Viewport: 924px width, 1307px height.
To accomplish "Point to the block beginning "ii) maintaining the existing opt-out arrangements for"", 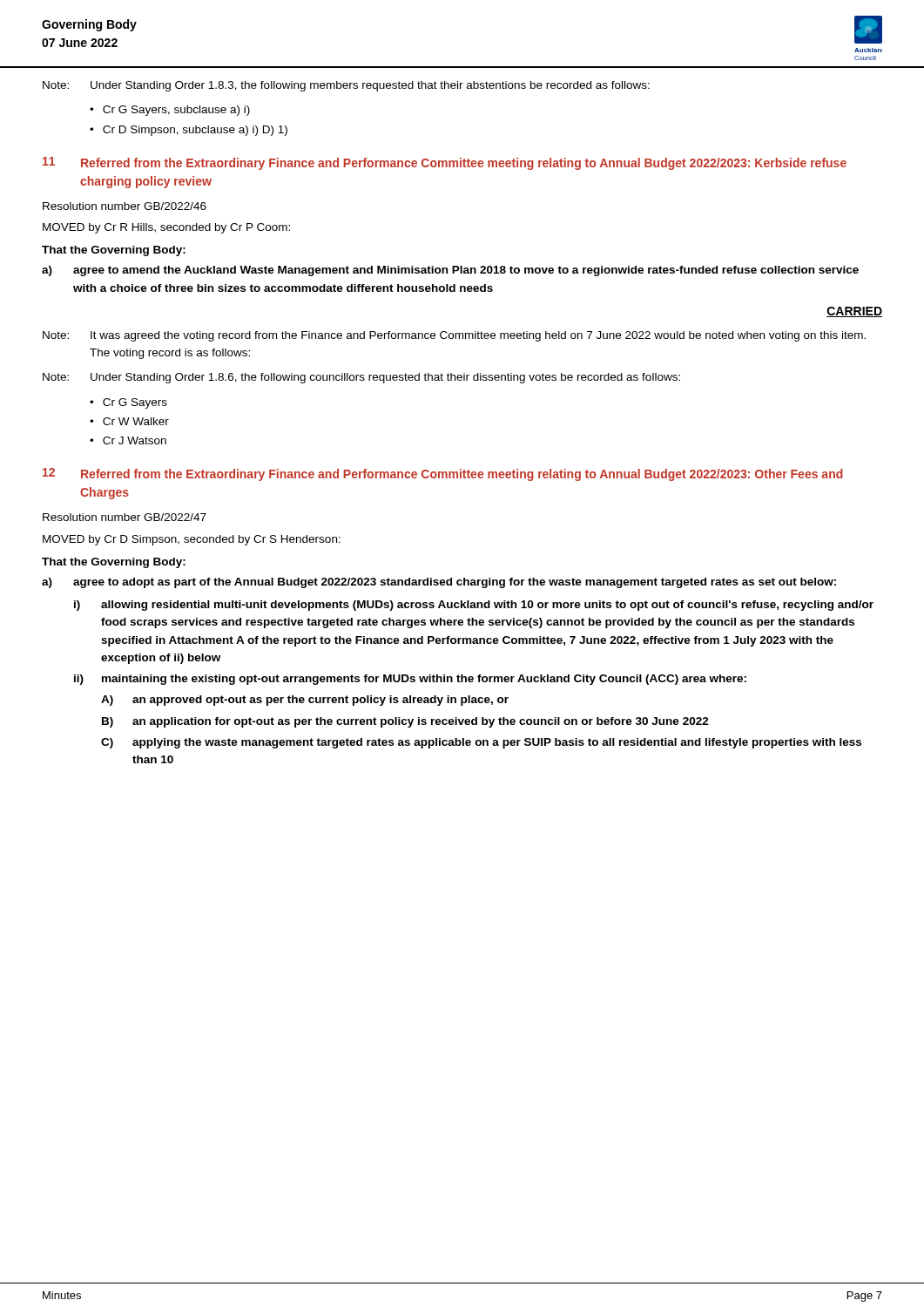I will pyautogui.click(x=478, y=679).
